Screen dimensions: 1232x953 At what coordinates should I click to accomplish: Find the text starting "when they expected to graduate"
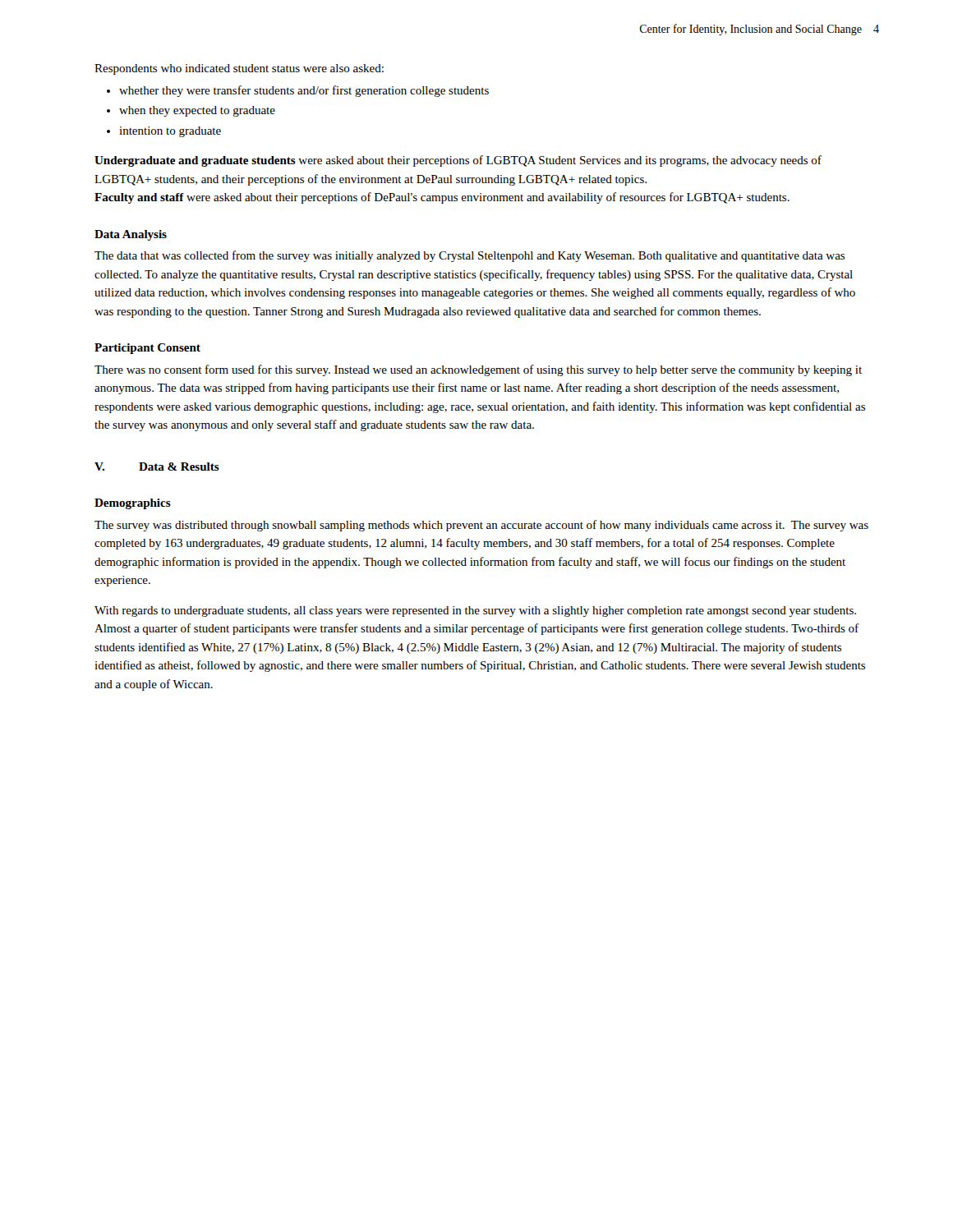click(197, 110)
